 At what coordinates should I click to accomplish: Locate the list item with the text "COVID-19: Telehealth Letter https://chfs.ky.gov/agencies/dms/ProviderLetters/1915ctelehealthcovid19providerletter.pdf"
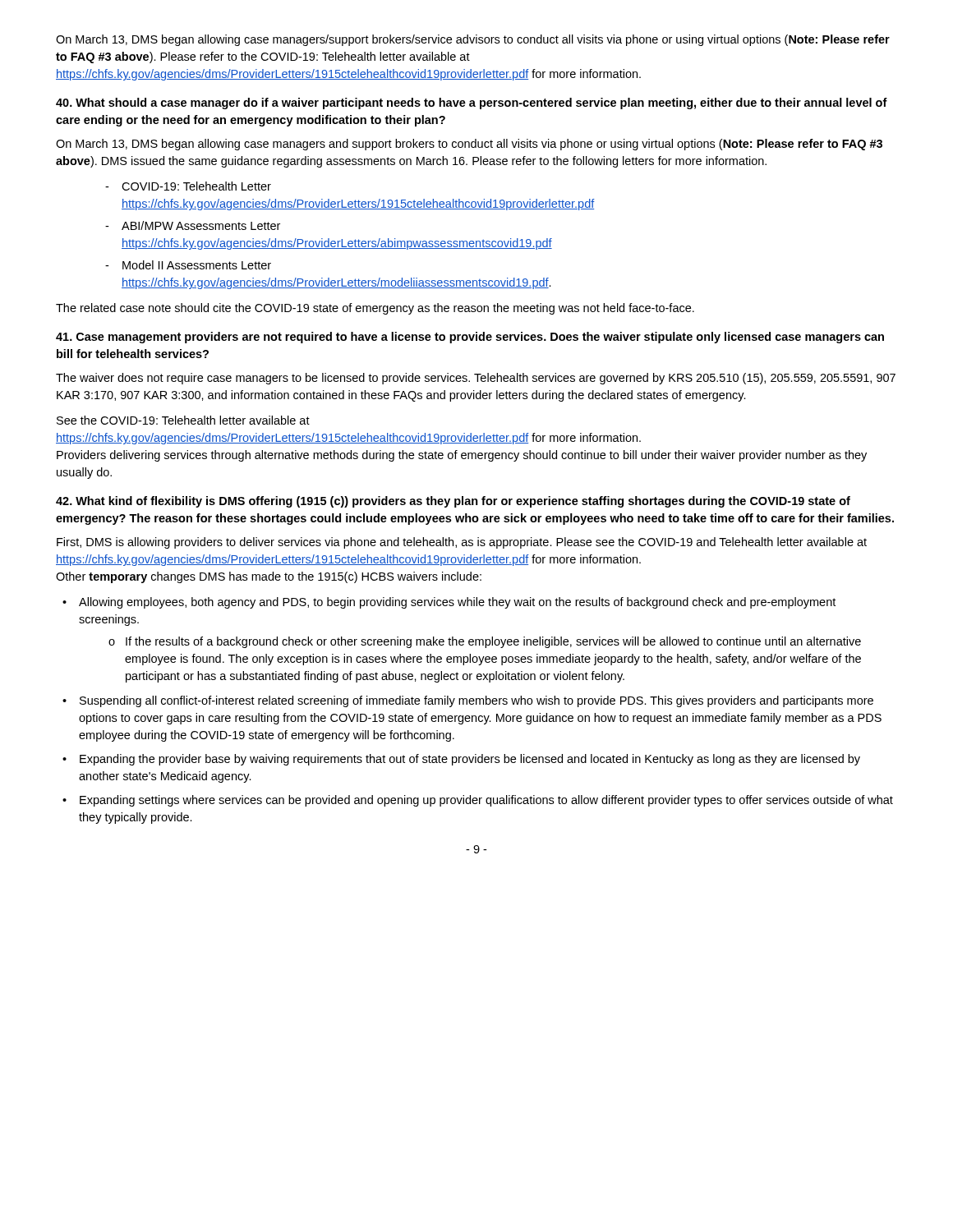coord(501,196)
